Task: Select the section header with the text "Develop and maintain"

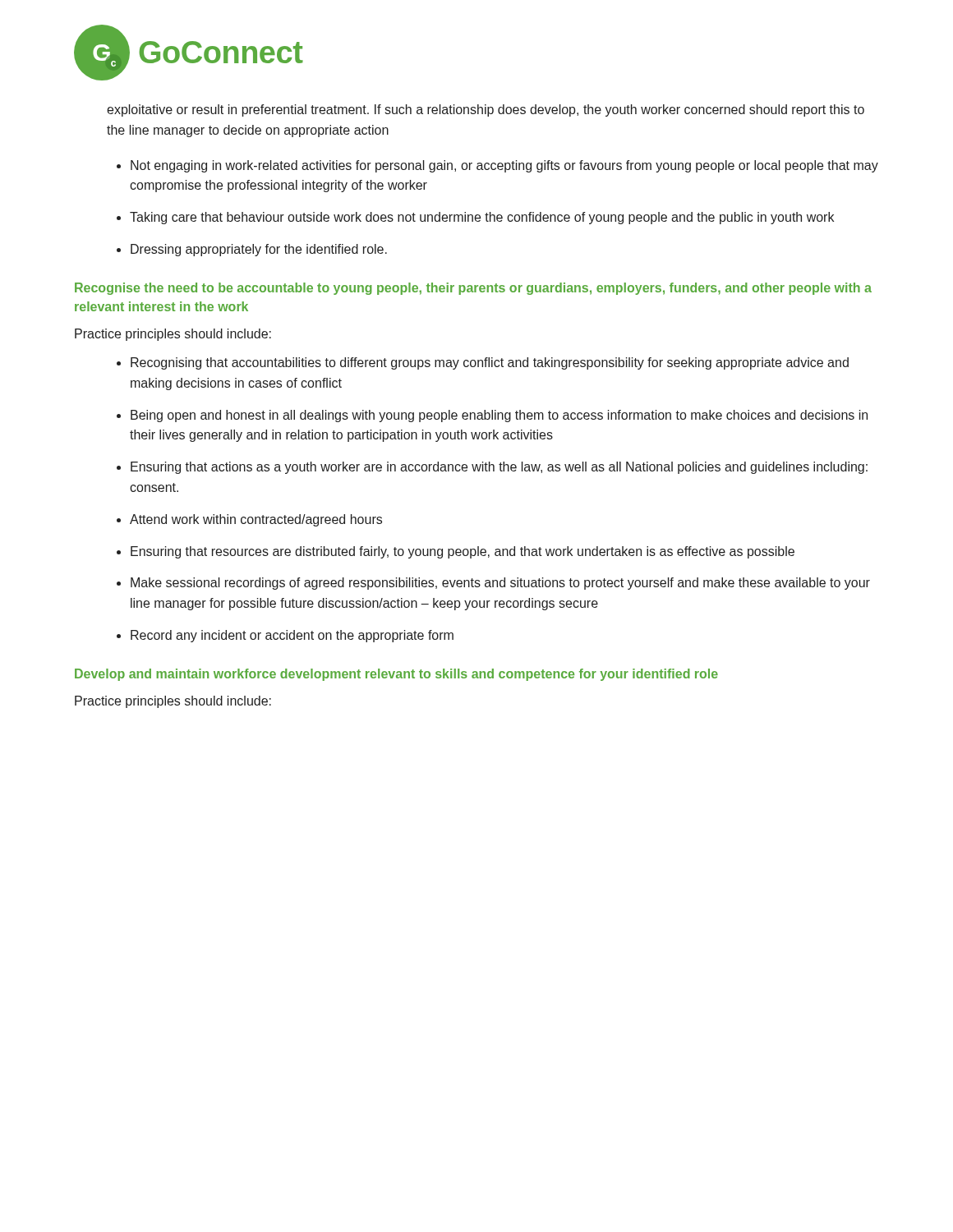Action: coord(396,674)
